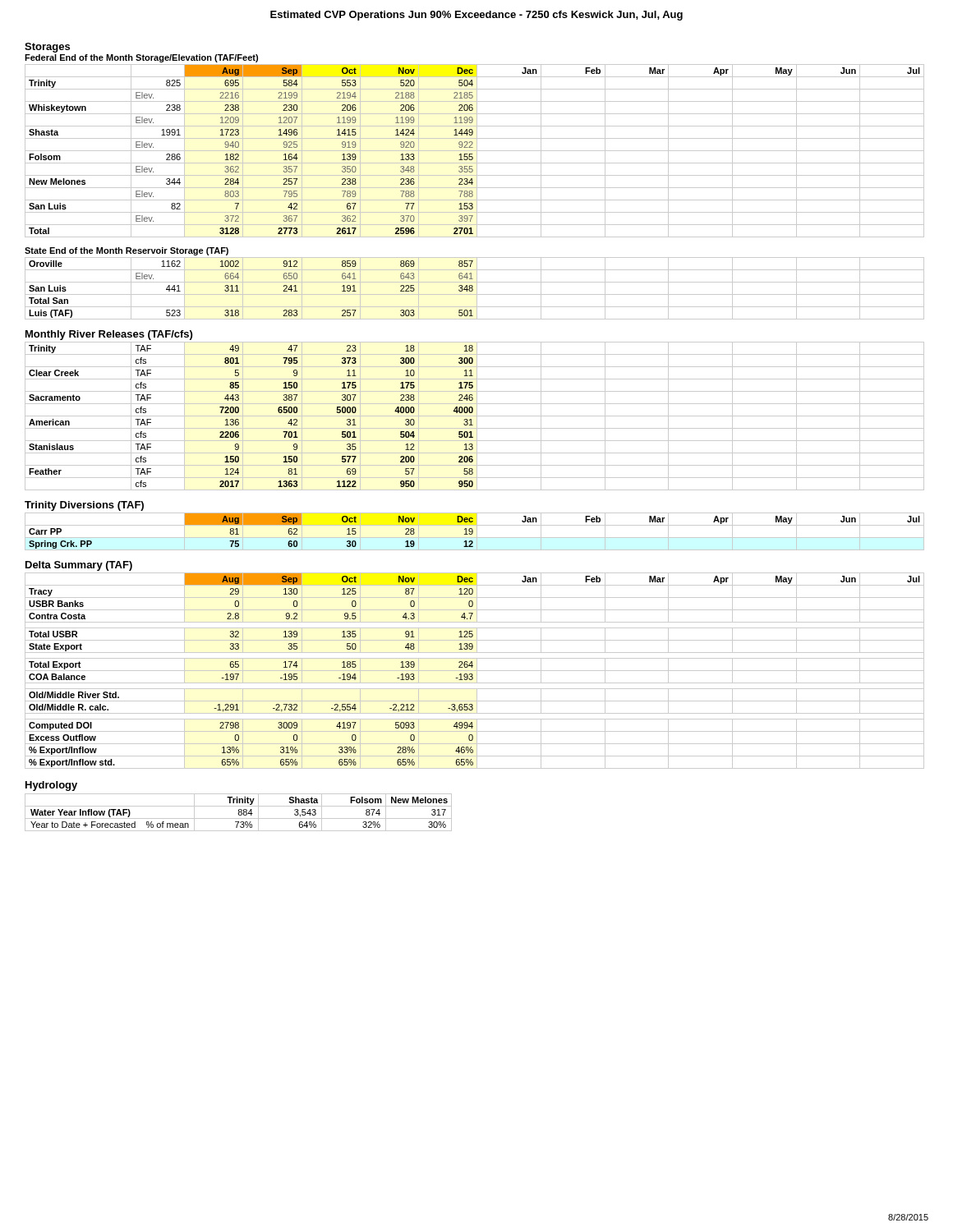Find the table that mentions "Spring Crk. PP"
This screenshot has height=1232, width=953.
coord(476,531)
